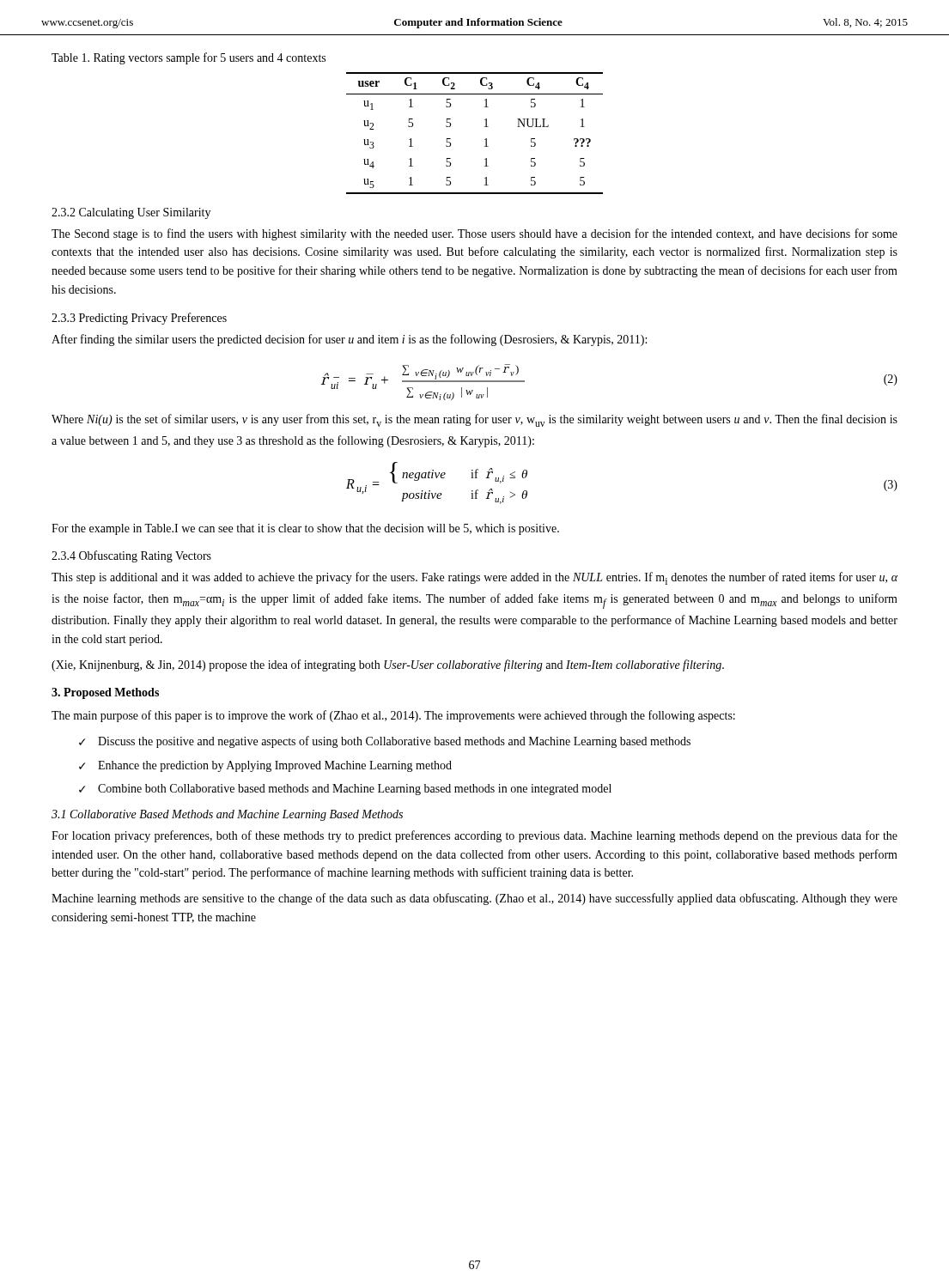This screenshot has width=949, height=1288.
Task: Locate the text block with the text "For location privacy preferences, both of these methods"
Action: (x=474, y=855)
